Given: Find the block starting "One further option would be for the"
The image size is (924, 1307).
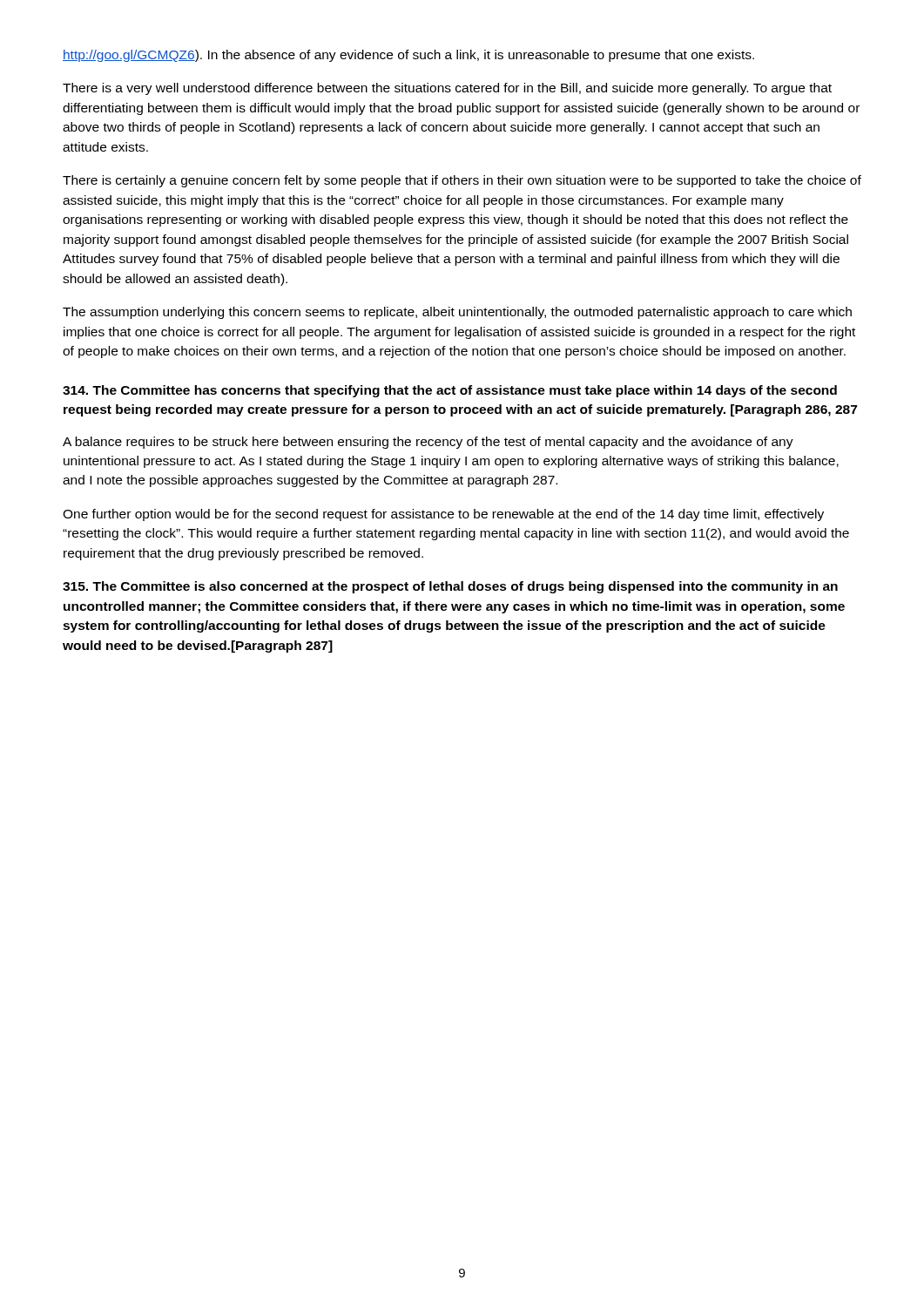Looking at the screenshot, I should pos(456,533).
